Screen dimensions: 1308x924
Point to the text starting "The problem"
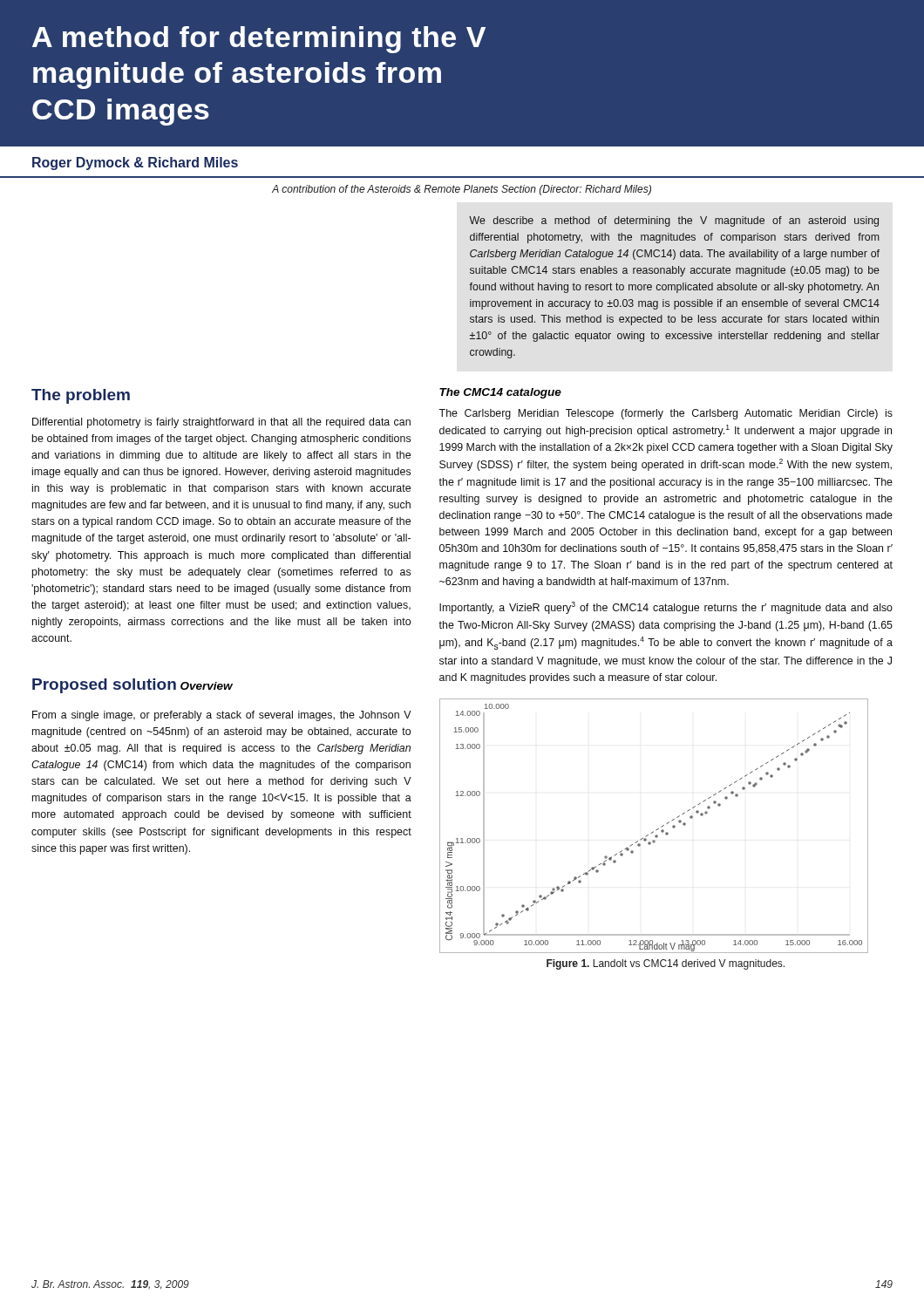tap(81, 395)
